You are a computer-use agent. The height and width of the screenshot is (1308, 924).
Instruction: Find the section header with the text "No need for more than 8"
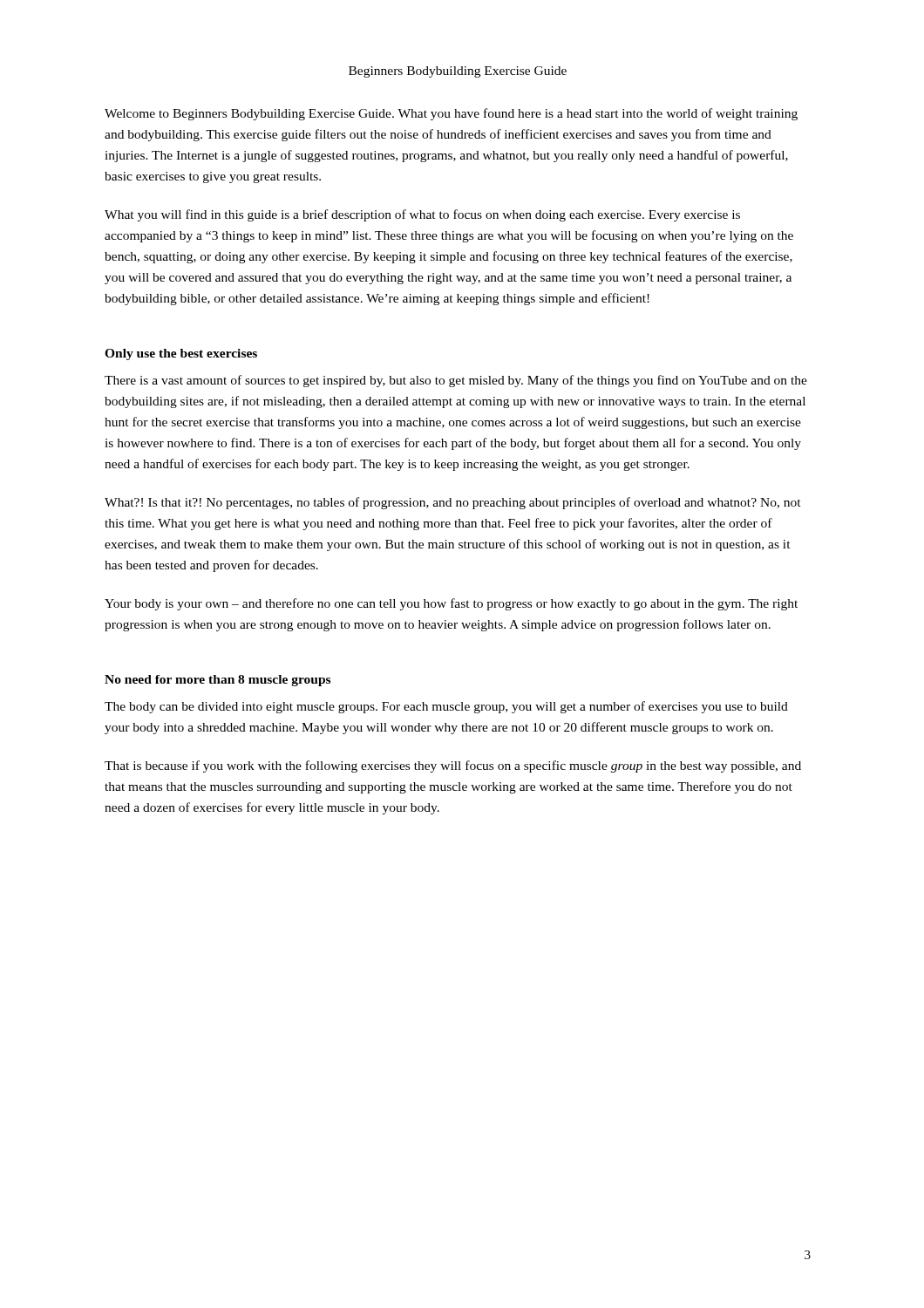(218, 679)
